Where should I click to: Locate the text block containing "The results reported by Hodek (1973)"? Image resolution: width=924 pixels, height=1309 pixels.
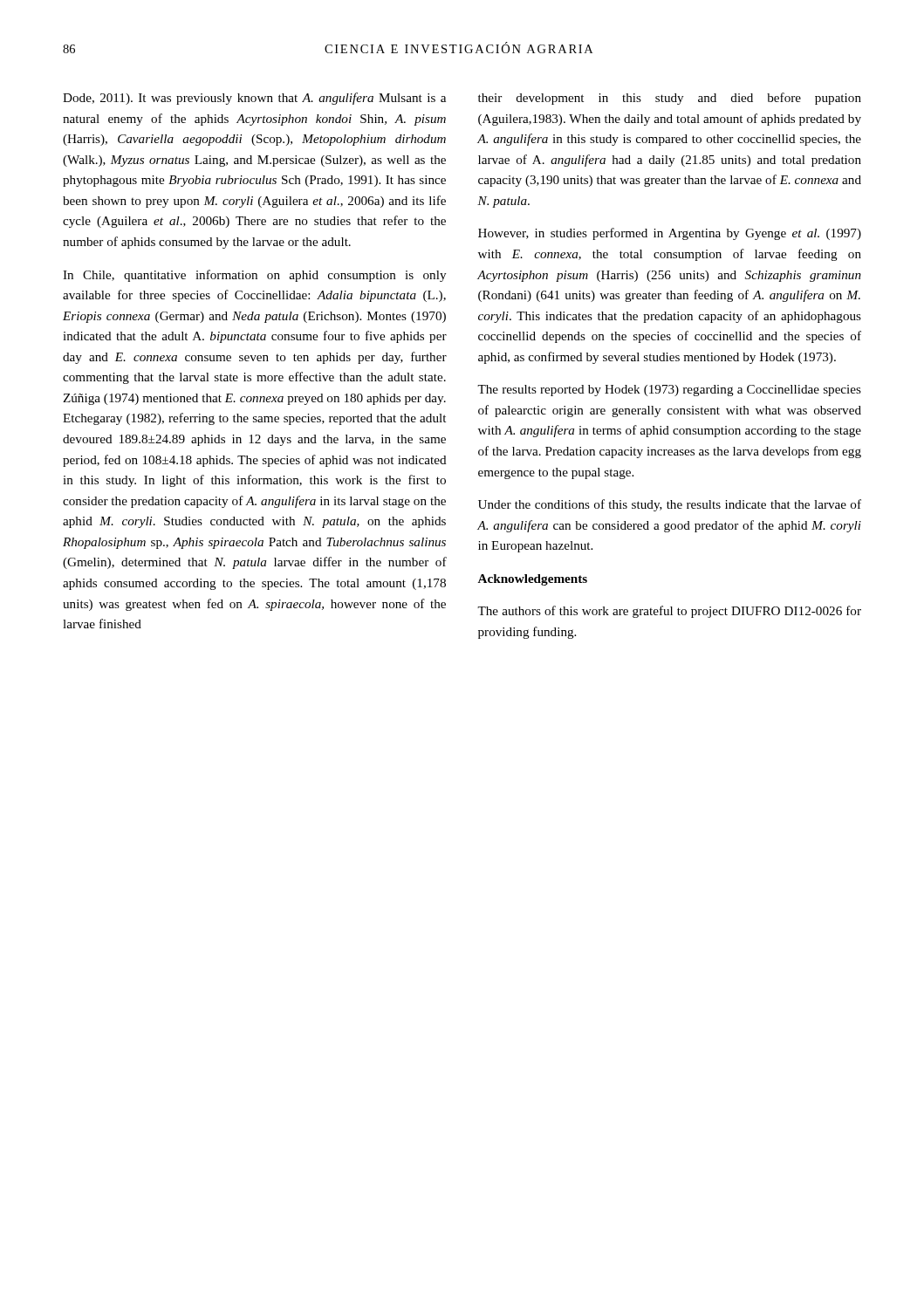669,430
